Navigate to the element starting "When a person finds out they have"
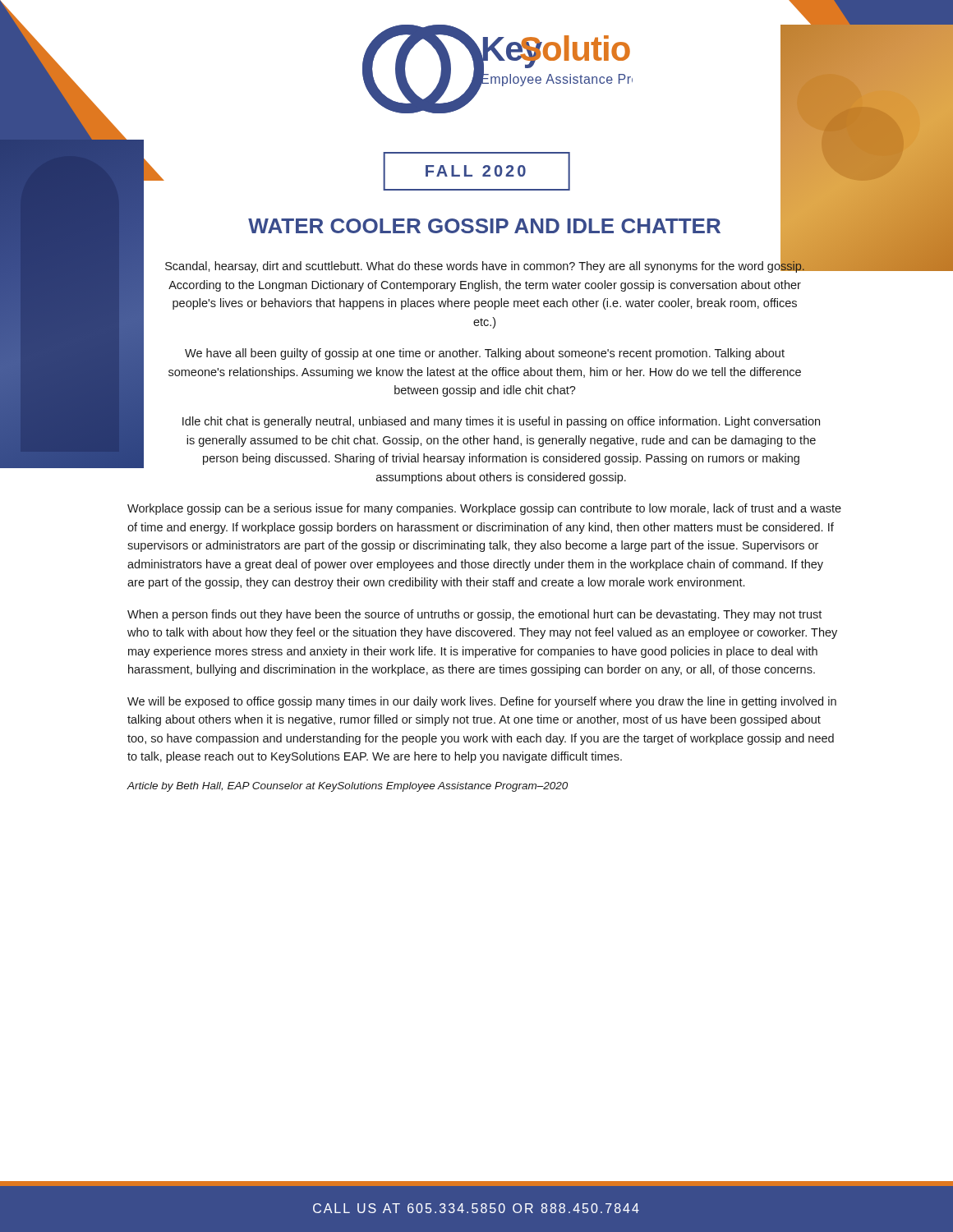The height and width of the screenshot is (1232, 953). (482, 642)
